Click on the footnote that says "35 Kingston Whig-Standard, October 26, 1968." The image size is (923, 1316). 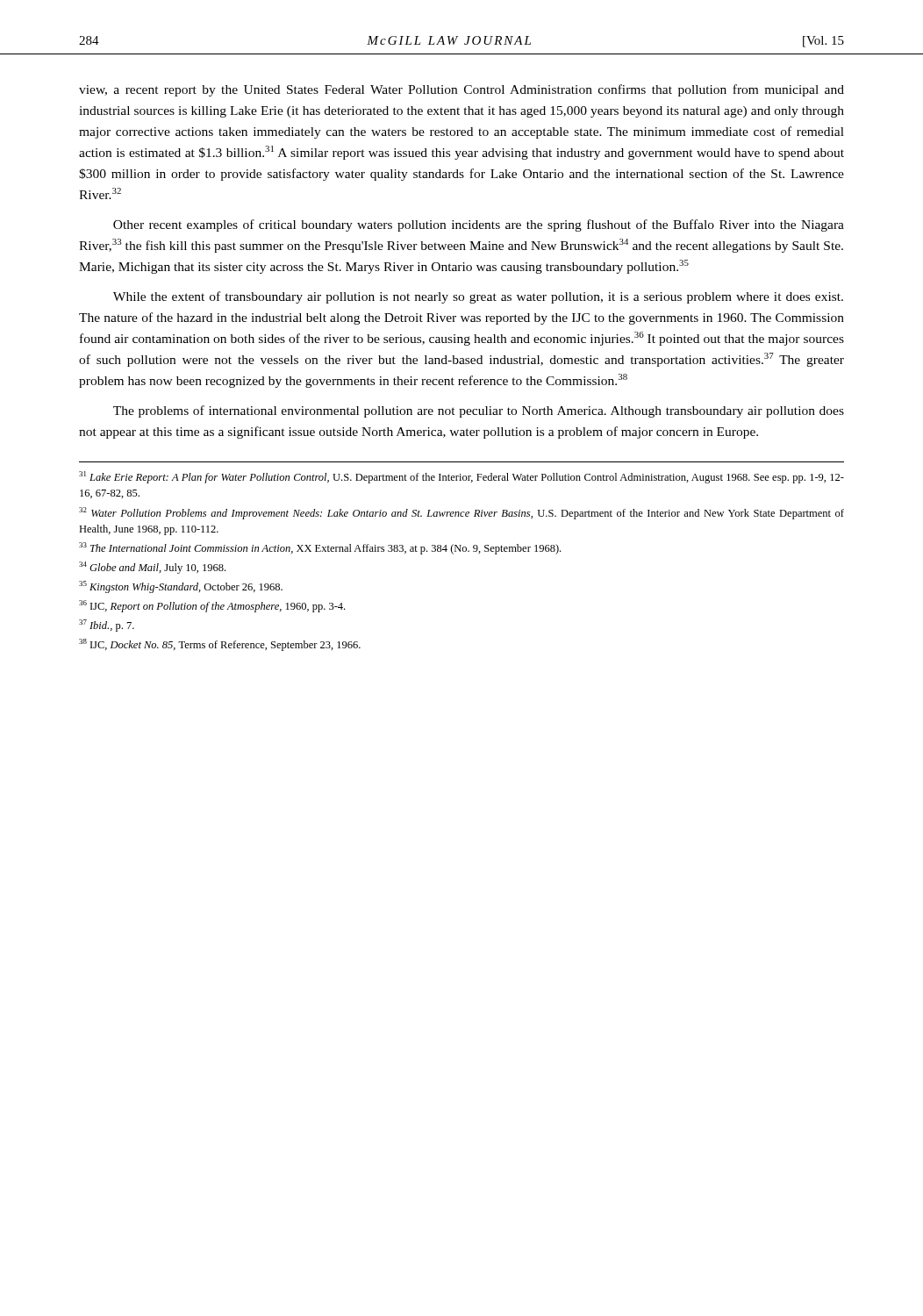tap(181, 586)
